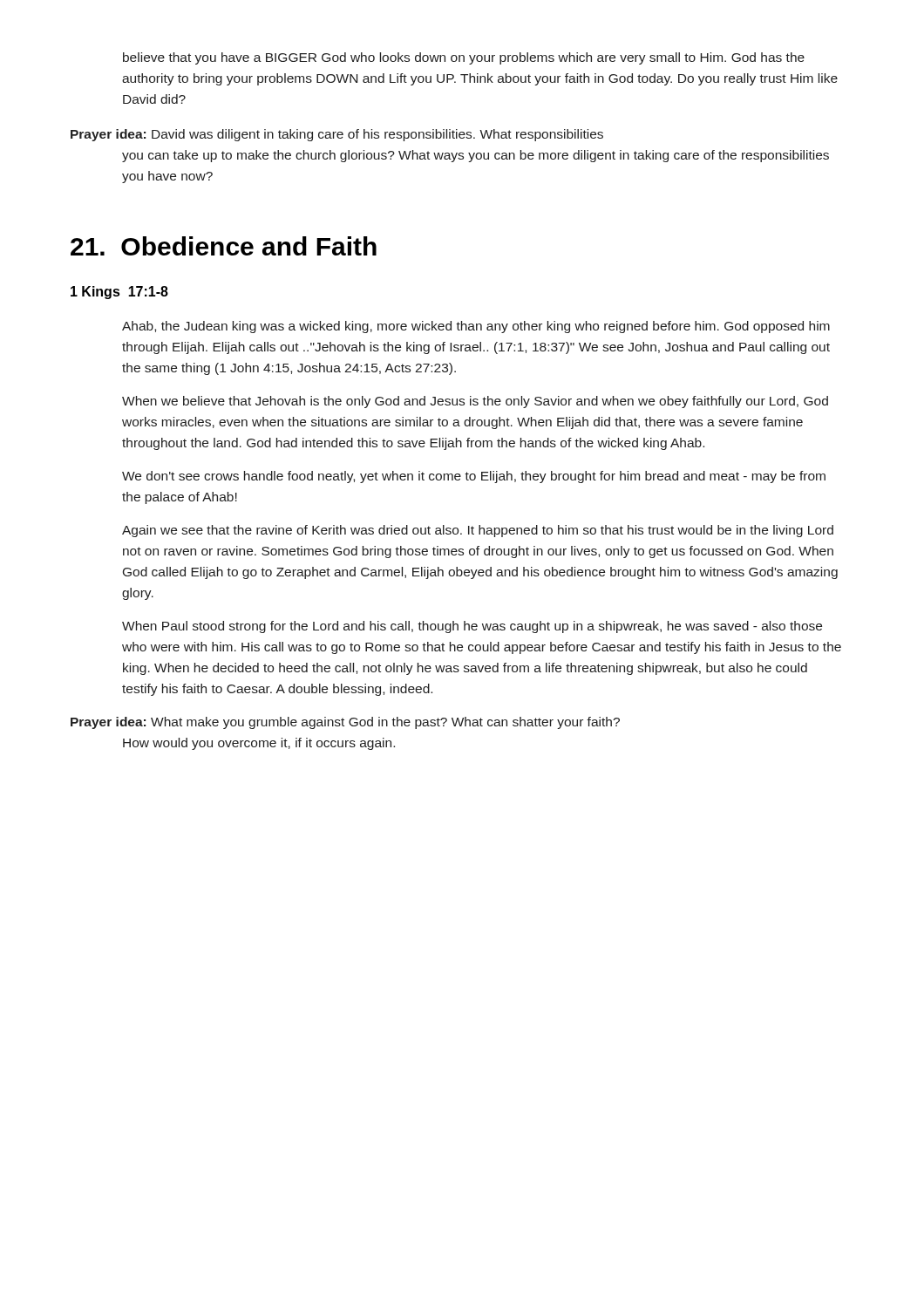Find the passage starting "believe that you have a"
The image size is (924, 1308).
(480, 78)
